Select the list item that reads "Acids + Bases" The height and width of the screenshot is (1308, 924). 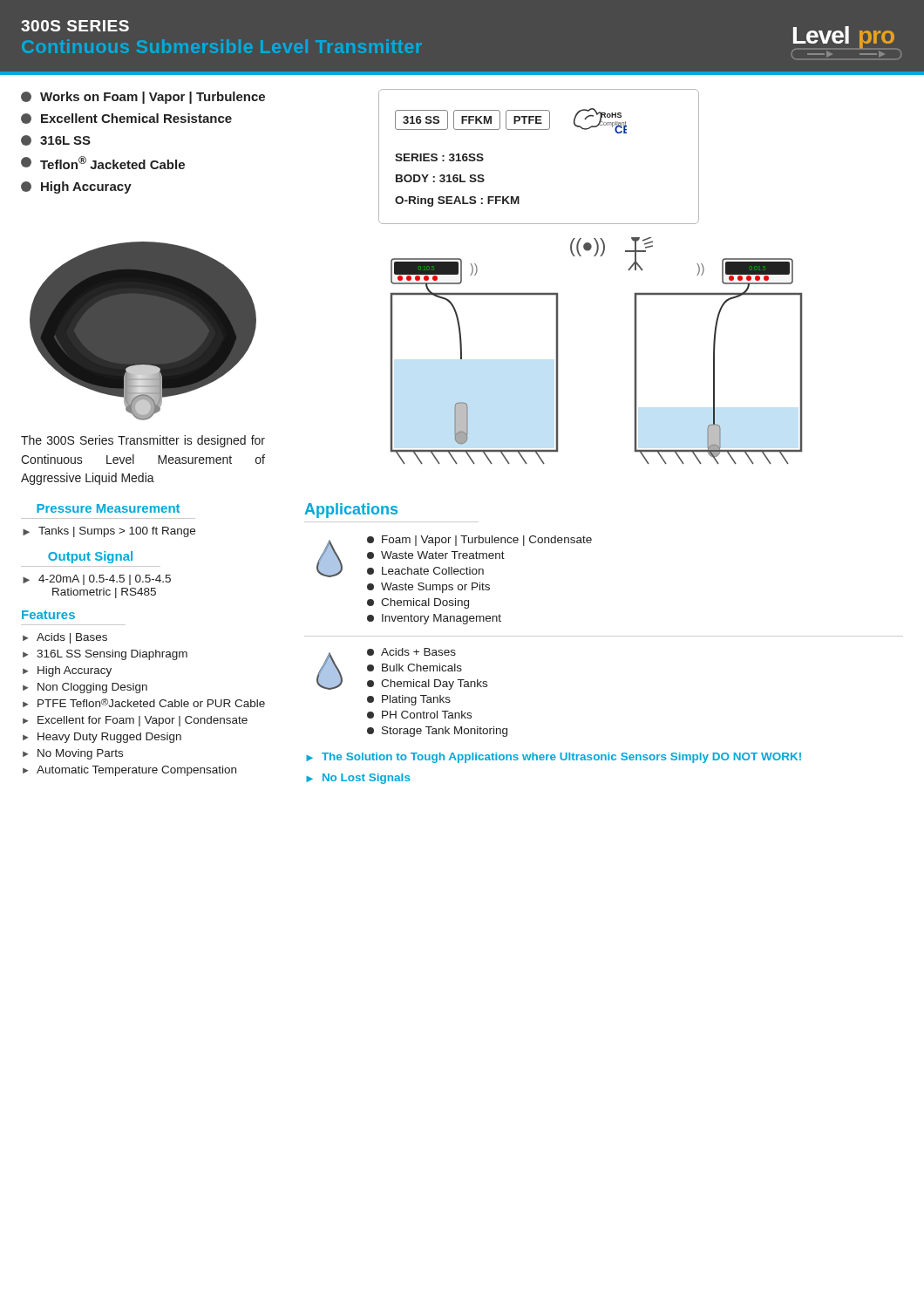click(411, 652)
